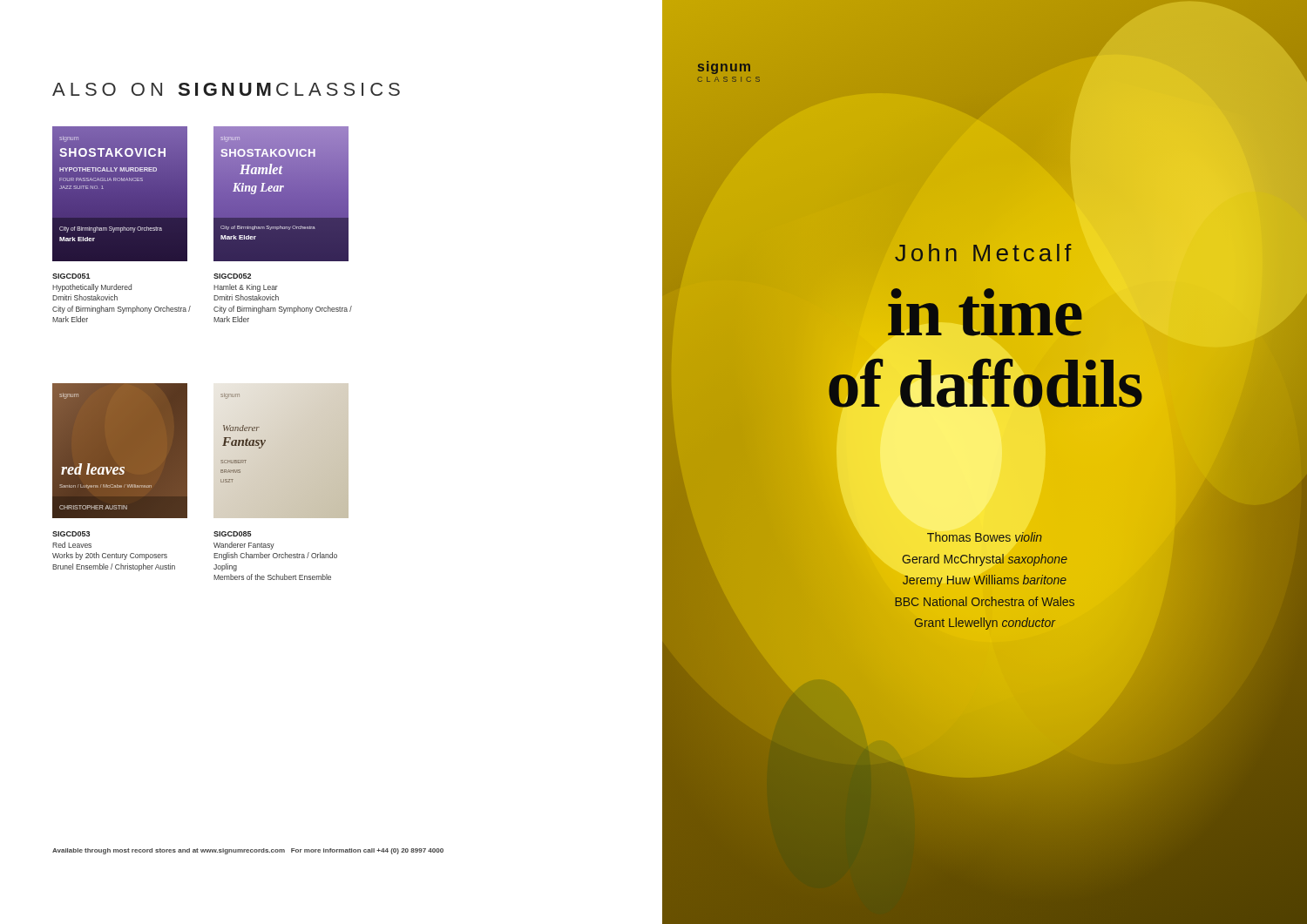Screen dimensions: 924x1307
Task: Locate the text block that says "Available through most record stores and at www.signumrecords.com"
Action: click(x=248, y=850)
